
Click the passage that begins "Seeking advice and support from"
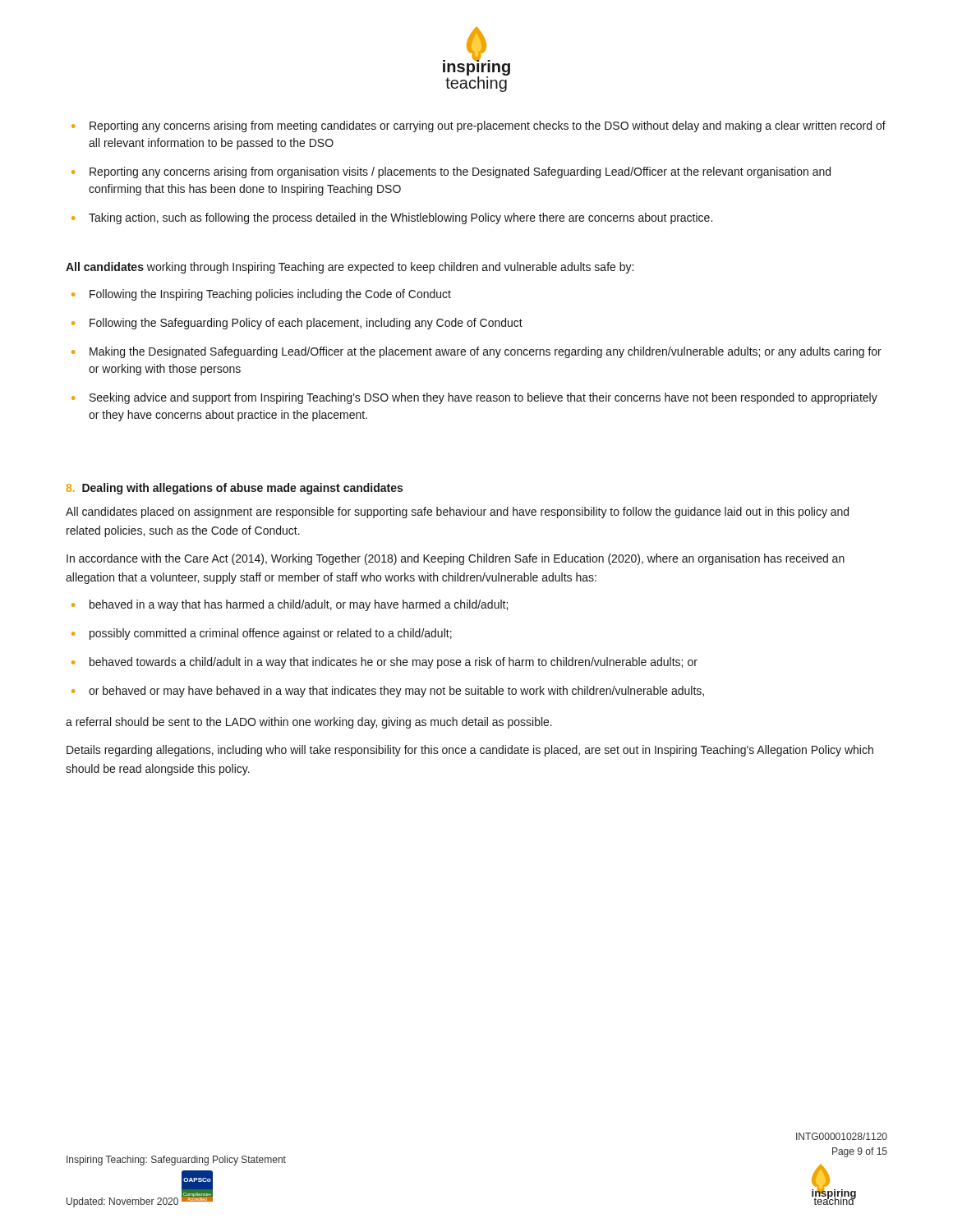(476, 407)
